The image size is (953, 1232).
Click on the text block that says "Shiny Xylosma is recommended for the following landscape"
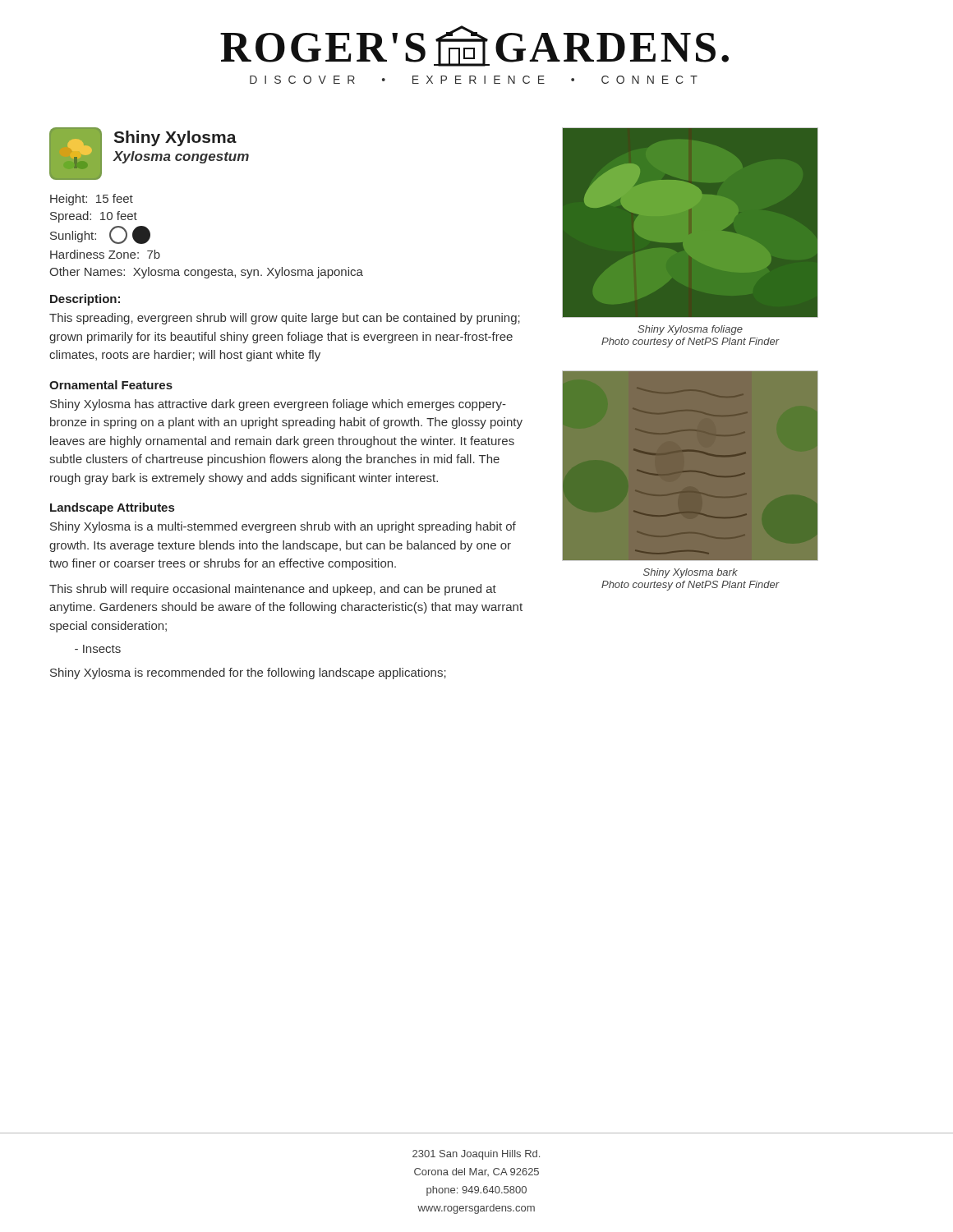click(x=248, y=672)
